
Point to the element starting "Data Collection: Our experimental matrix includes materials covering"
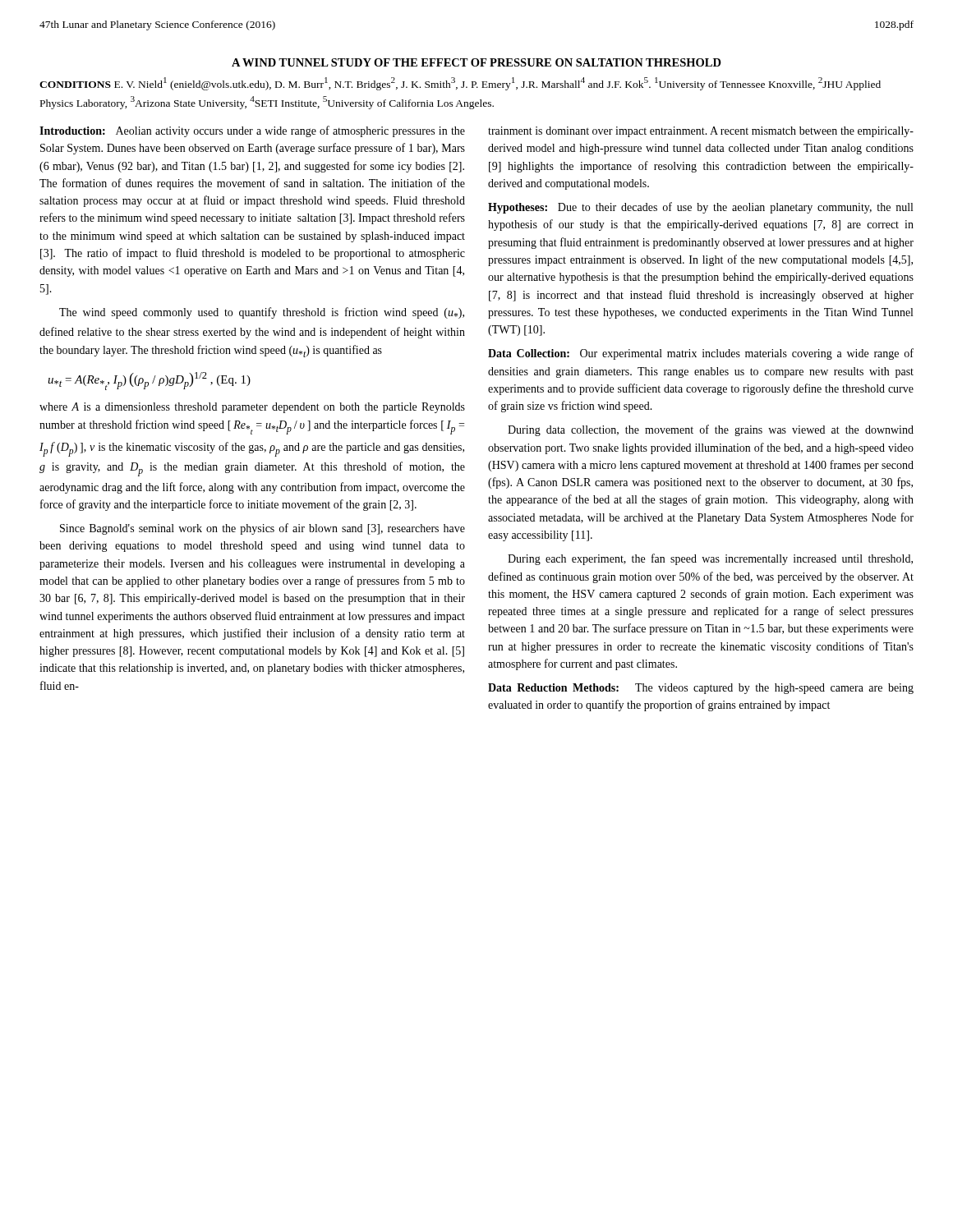click(x=701, y=380)
